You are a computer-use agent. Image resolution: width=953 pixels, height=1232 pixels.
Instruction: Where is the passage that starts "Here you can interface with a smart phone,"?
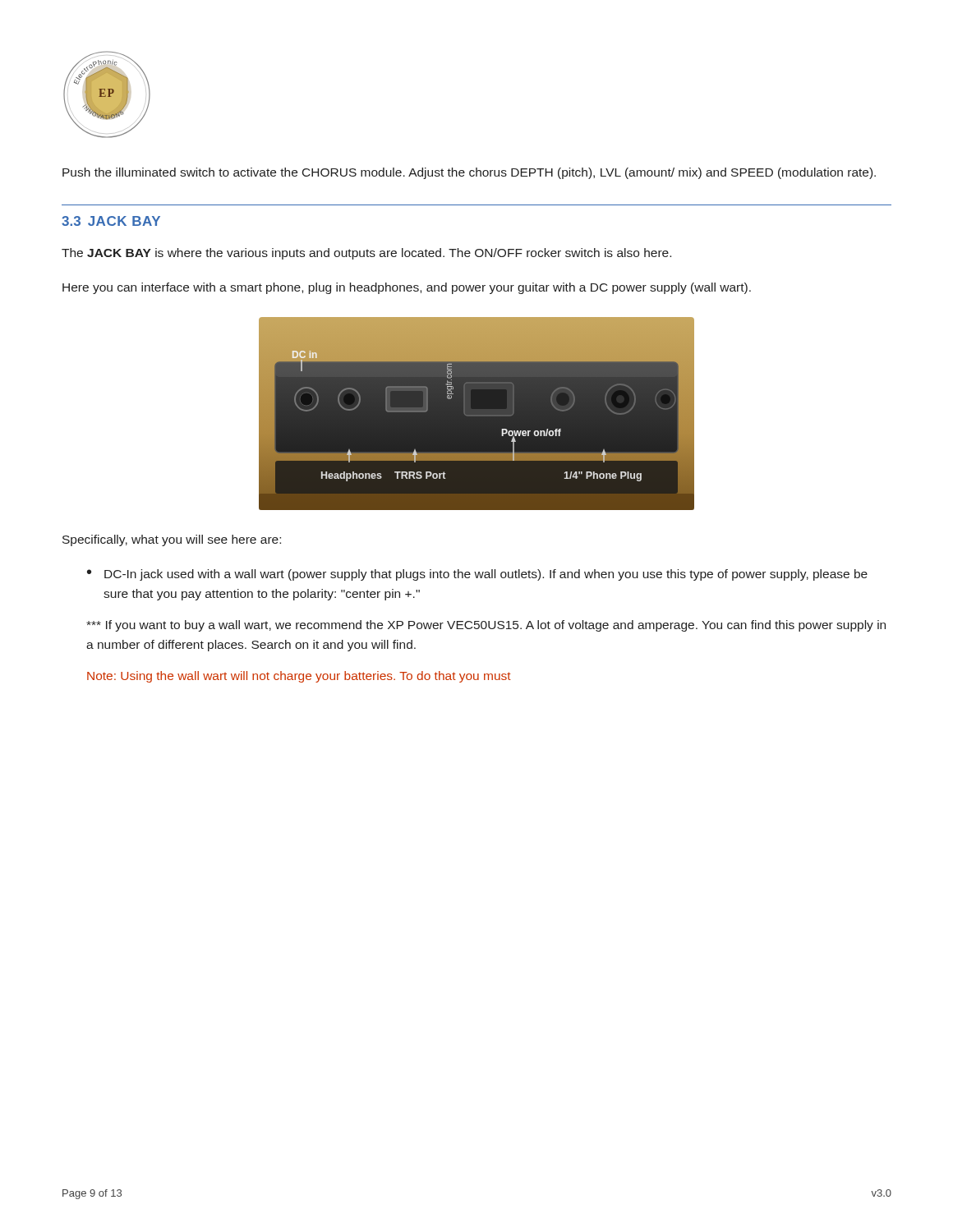tap(407, 287)
